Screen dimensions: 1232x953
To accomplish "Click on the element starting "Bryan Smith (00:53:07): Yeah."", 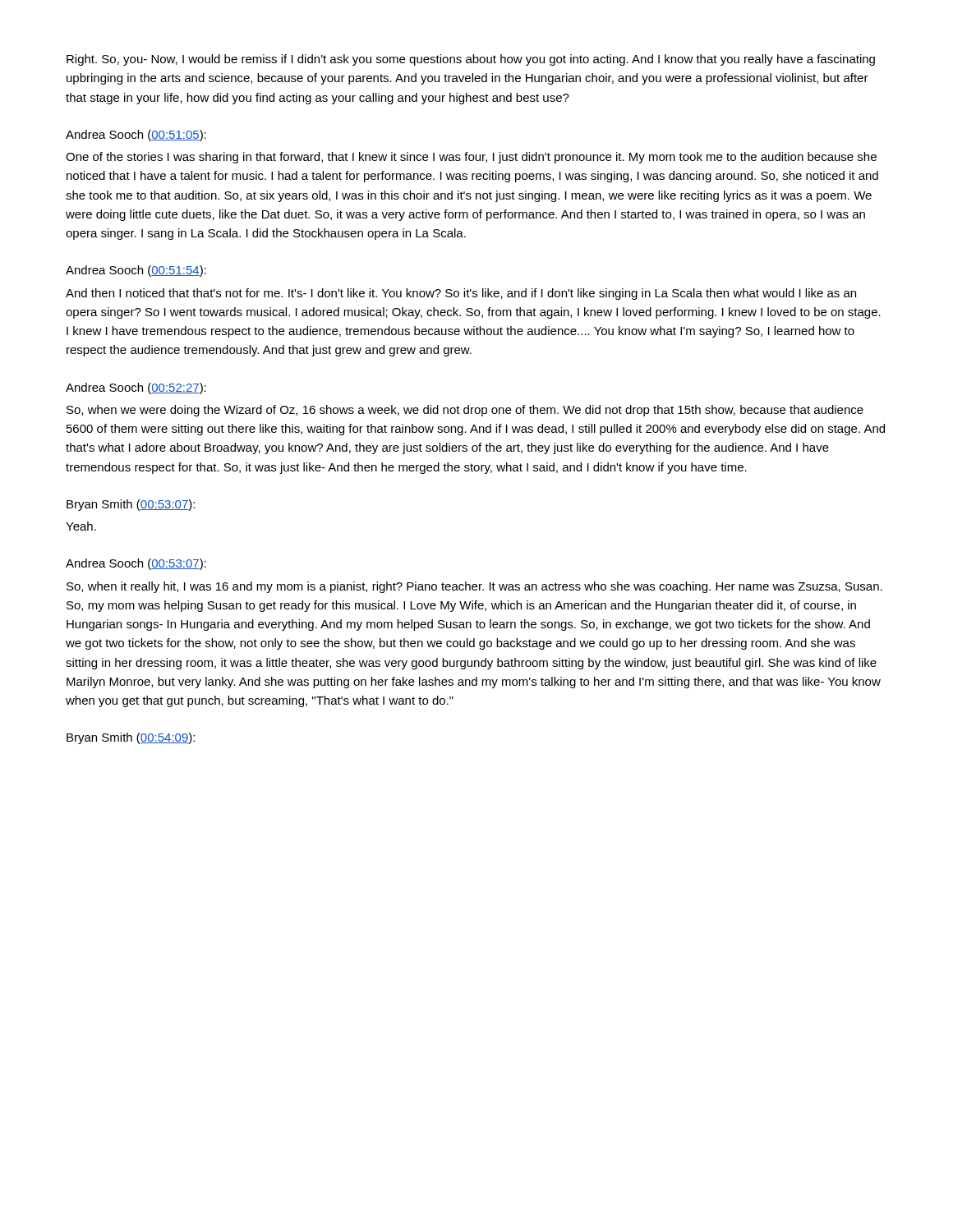I will pyautogui.click(x=131, y=505).
